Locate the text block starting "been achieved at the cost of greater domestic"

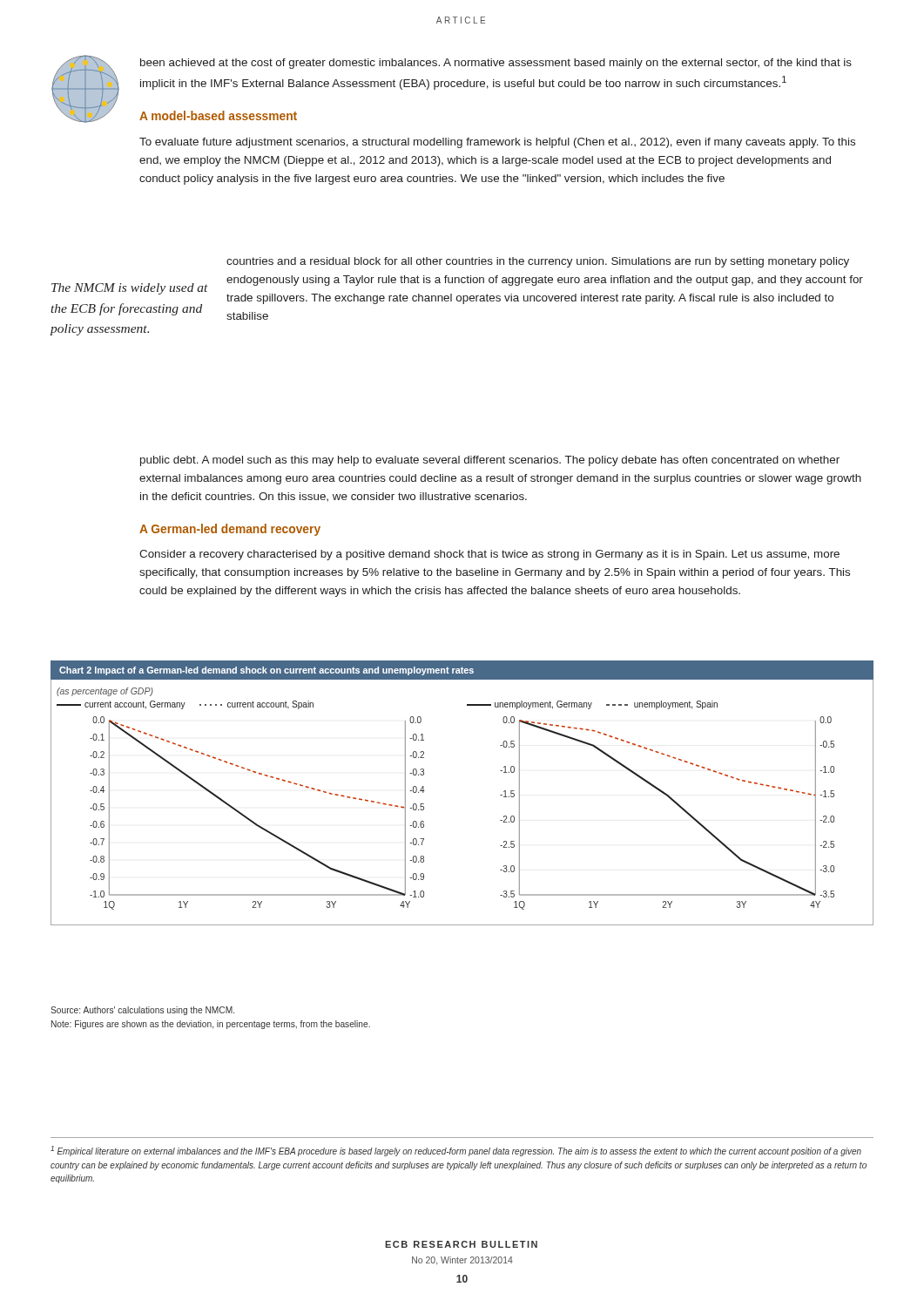(496, 73)
